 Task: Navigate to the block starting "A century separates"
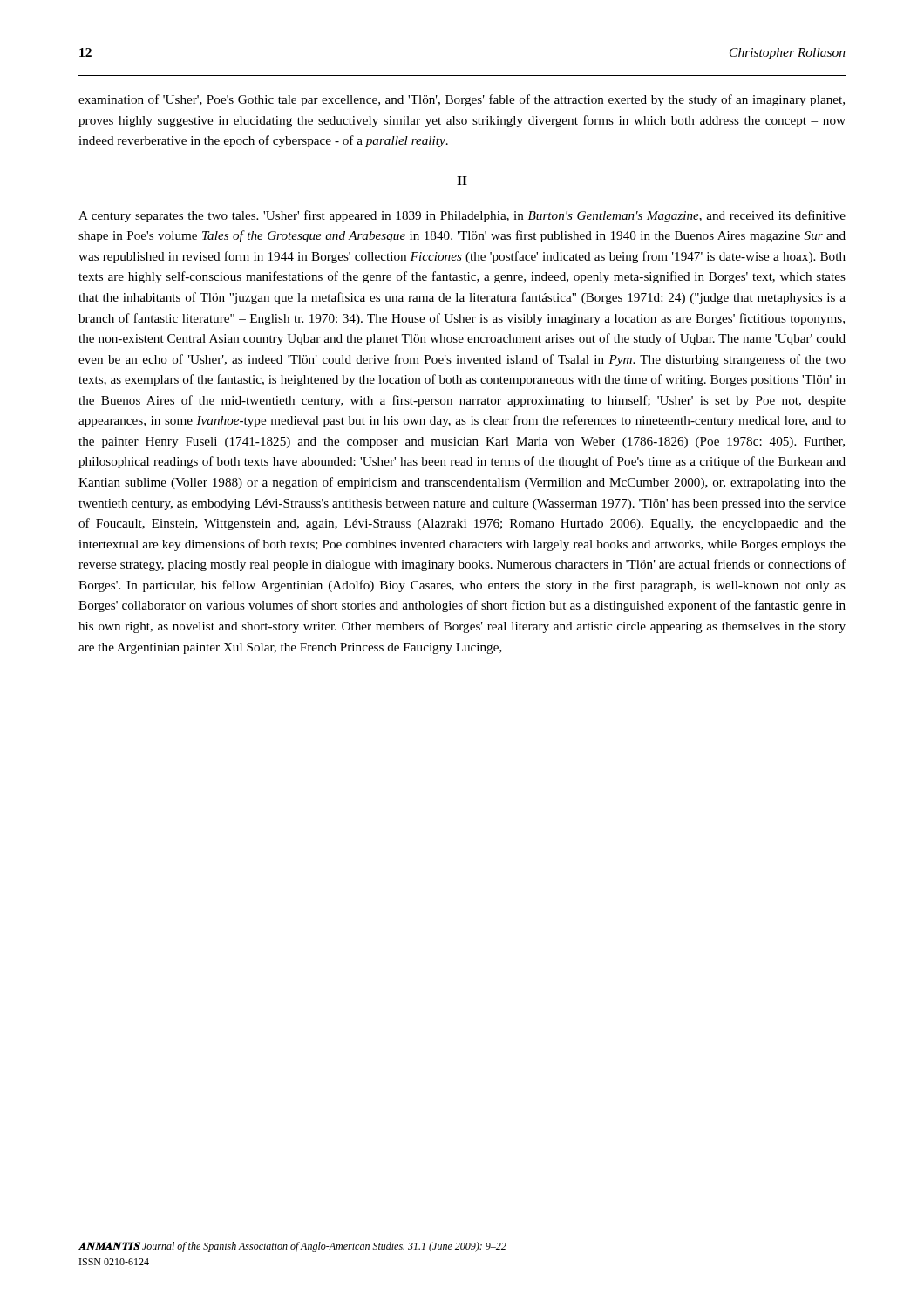coord(462,431)
